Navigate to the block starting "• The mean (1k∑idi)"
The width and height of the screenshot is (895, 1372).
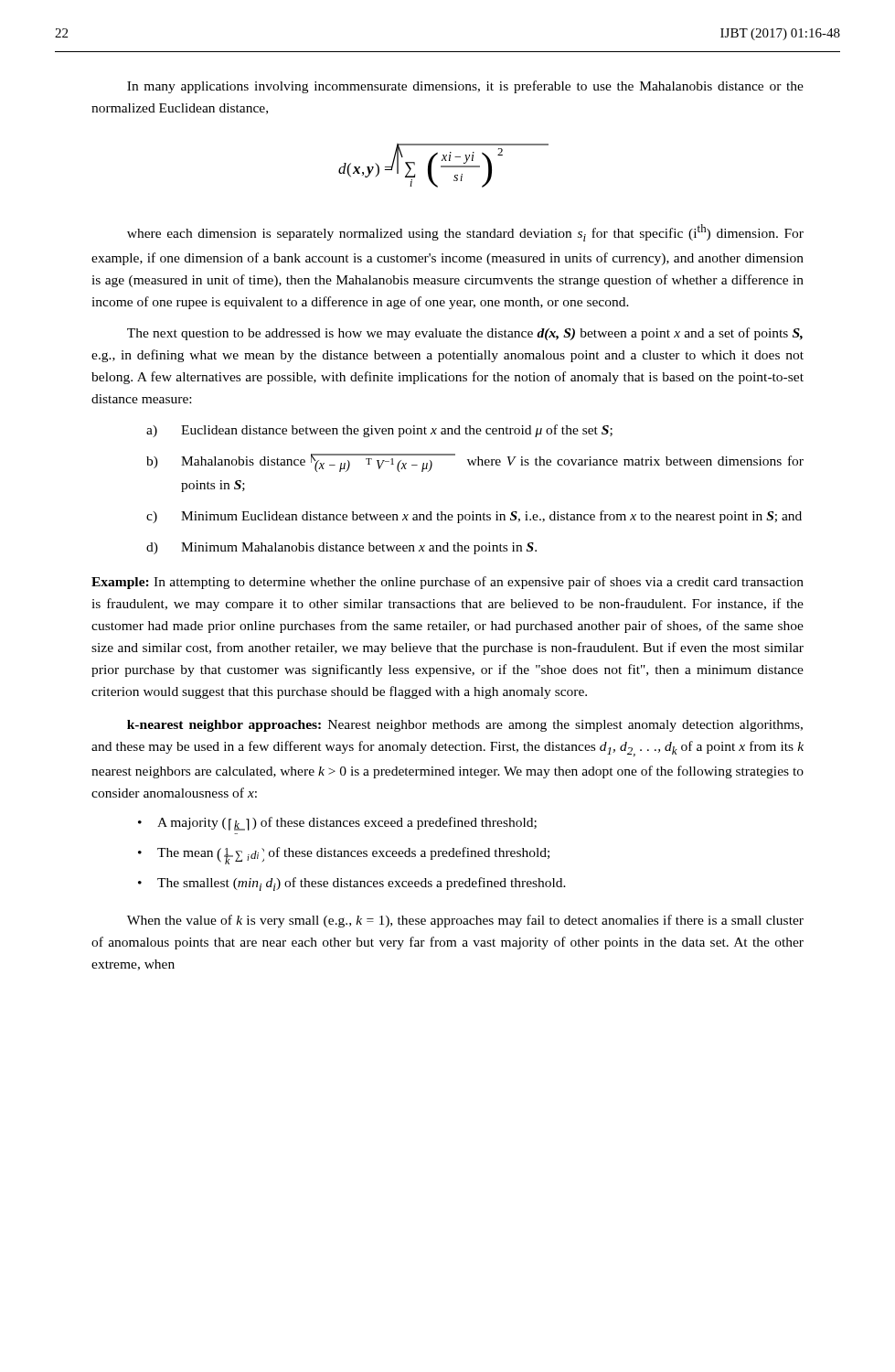point(344,853)
